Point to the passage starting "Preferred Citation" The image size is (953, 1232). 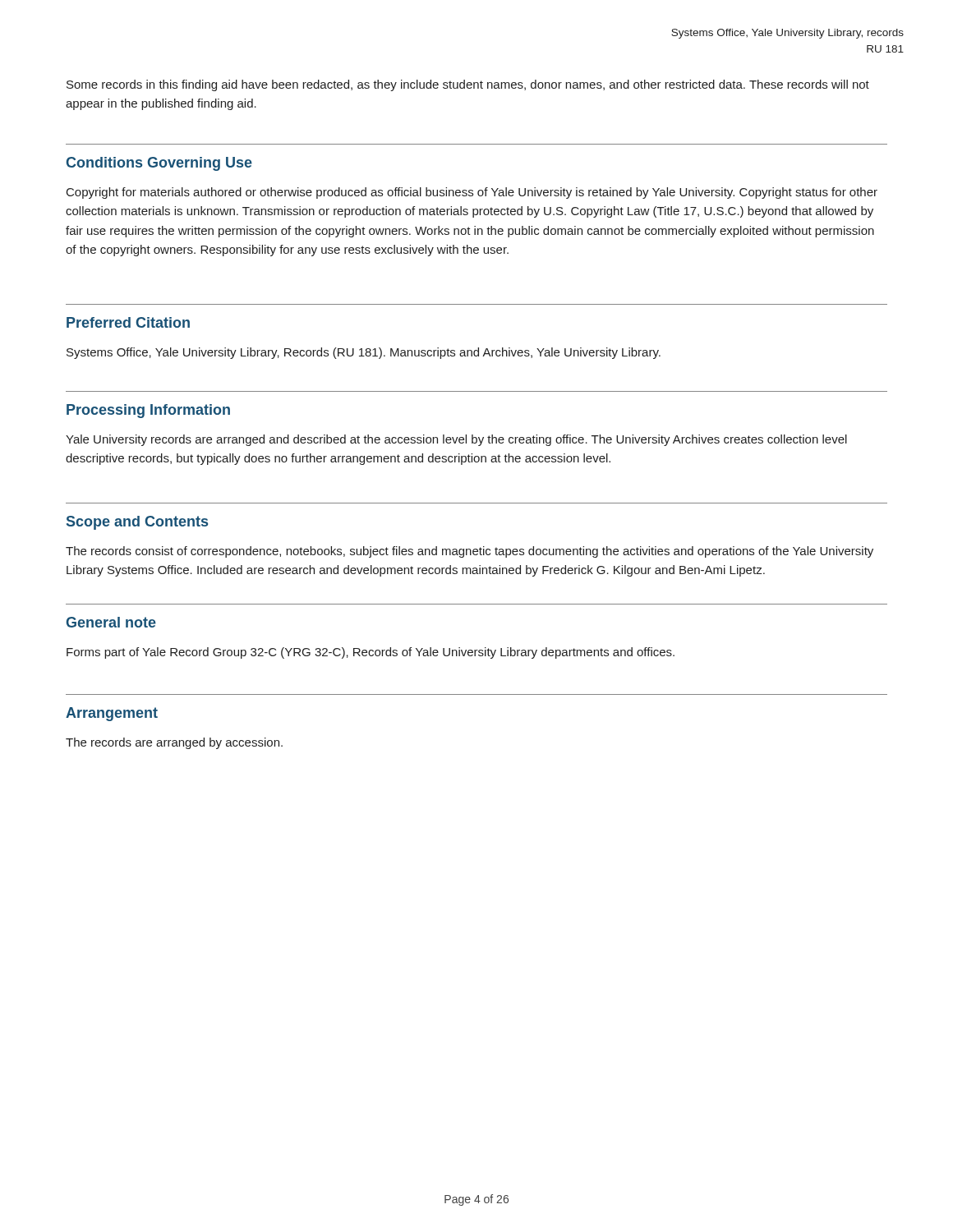pos(128,323)
